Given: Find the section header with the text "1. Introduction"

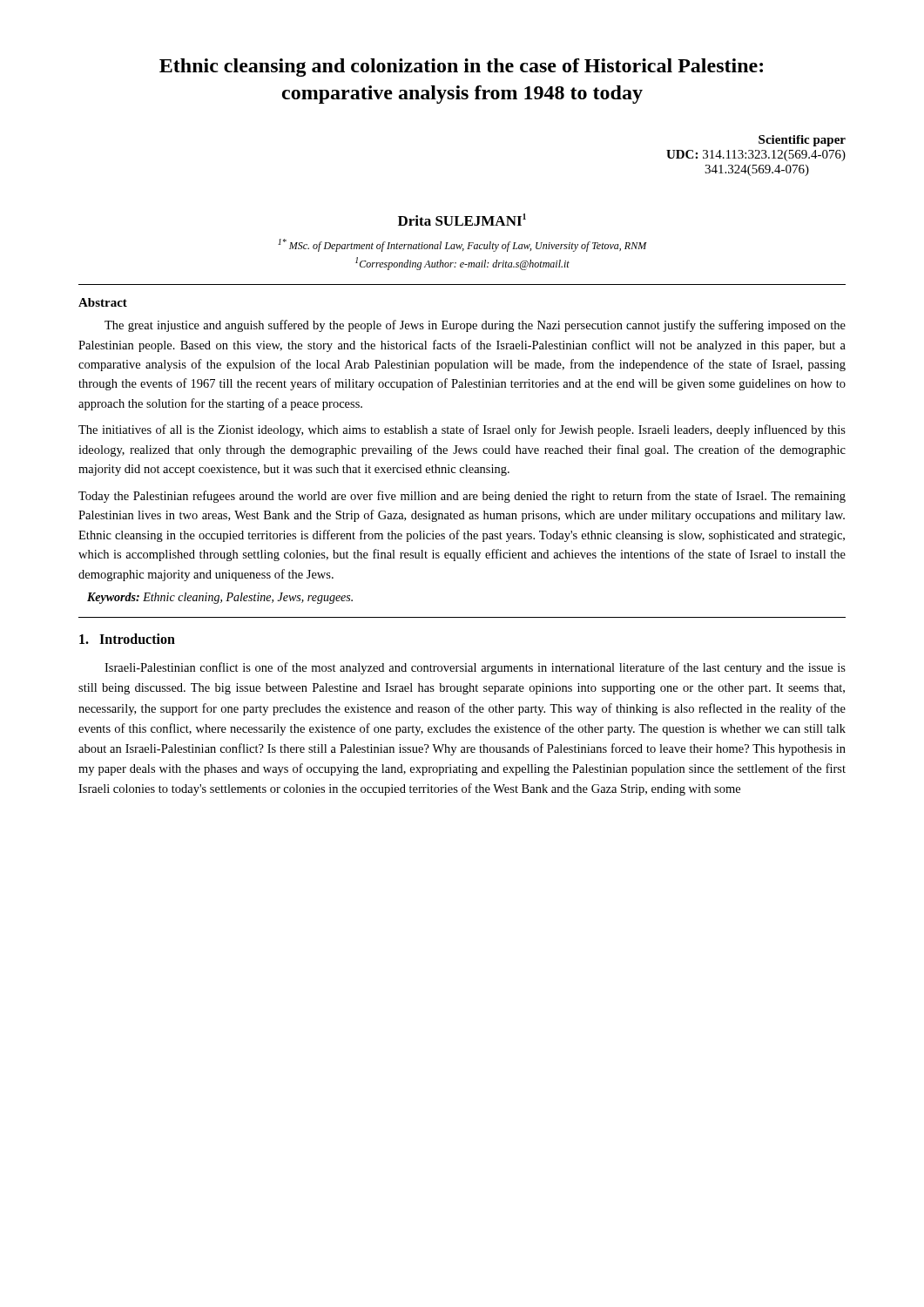Looking at the screenshot, I should (x=127, y=639).
